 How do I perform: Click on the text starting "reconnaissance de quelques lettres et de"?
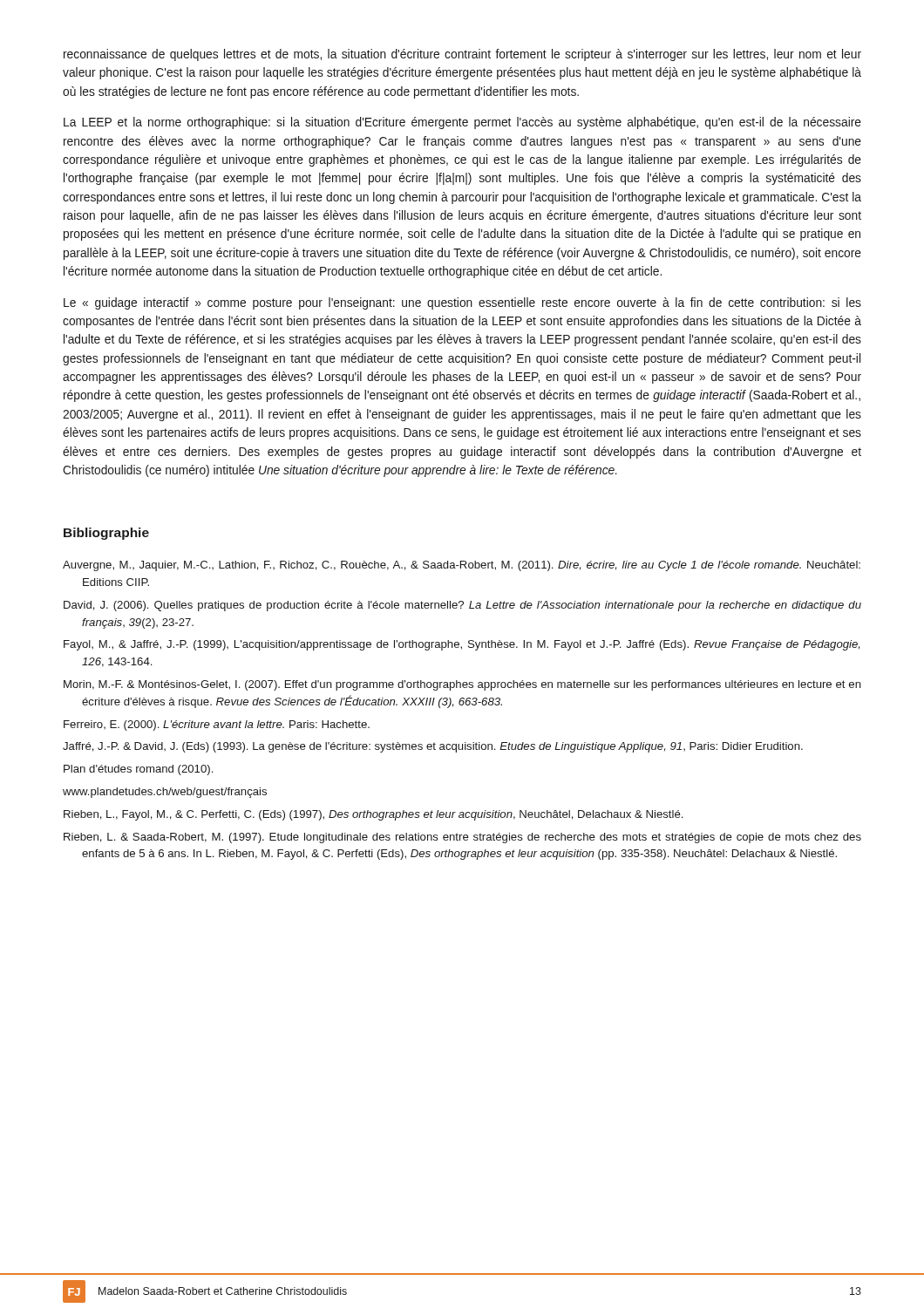click(462, 73)
